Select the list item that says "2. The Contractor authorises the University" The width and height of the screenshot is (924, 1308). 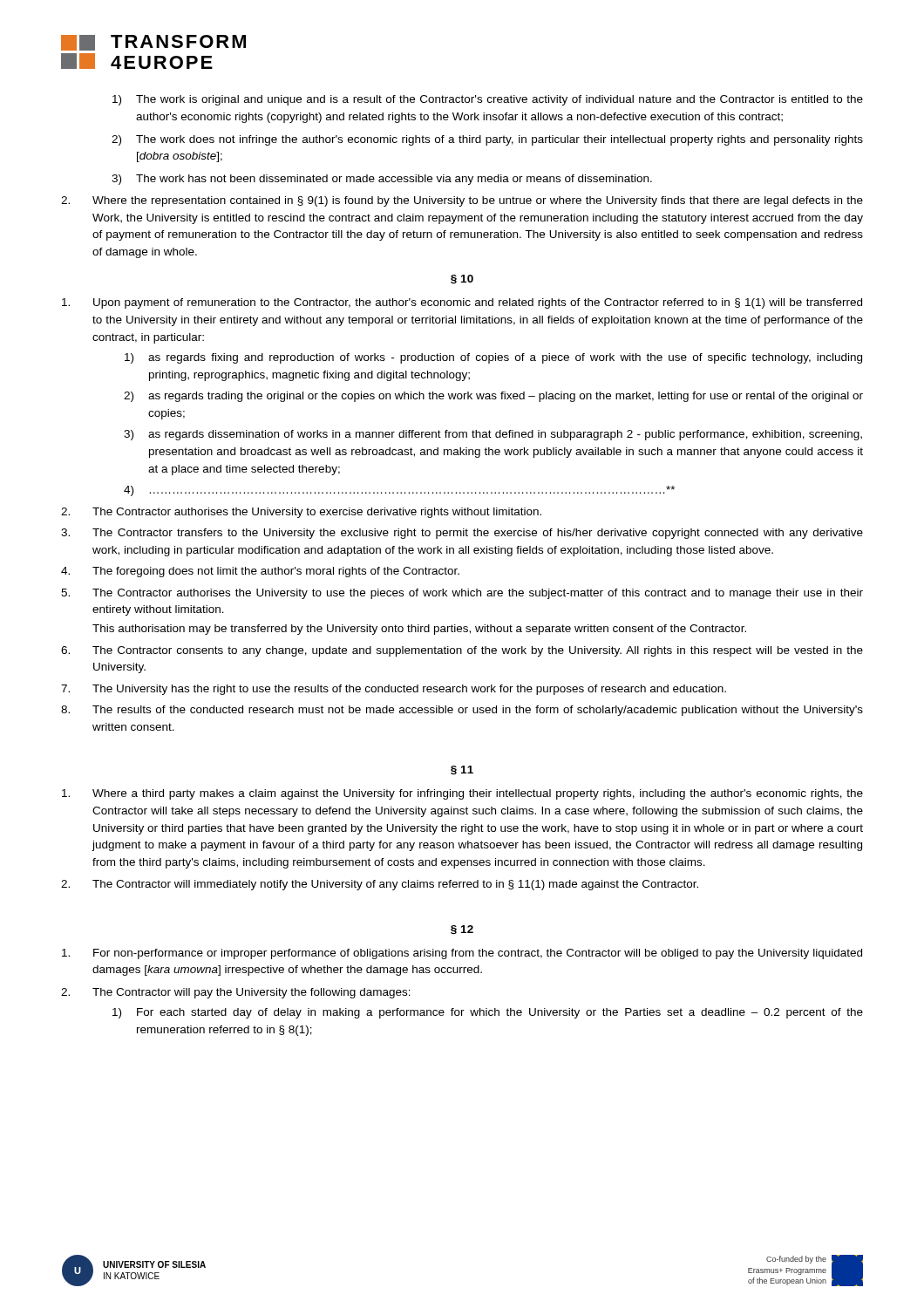tap(462, 511)
